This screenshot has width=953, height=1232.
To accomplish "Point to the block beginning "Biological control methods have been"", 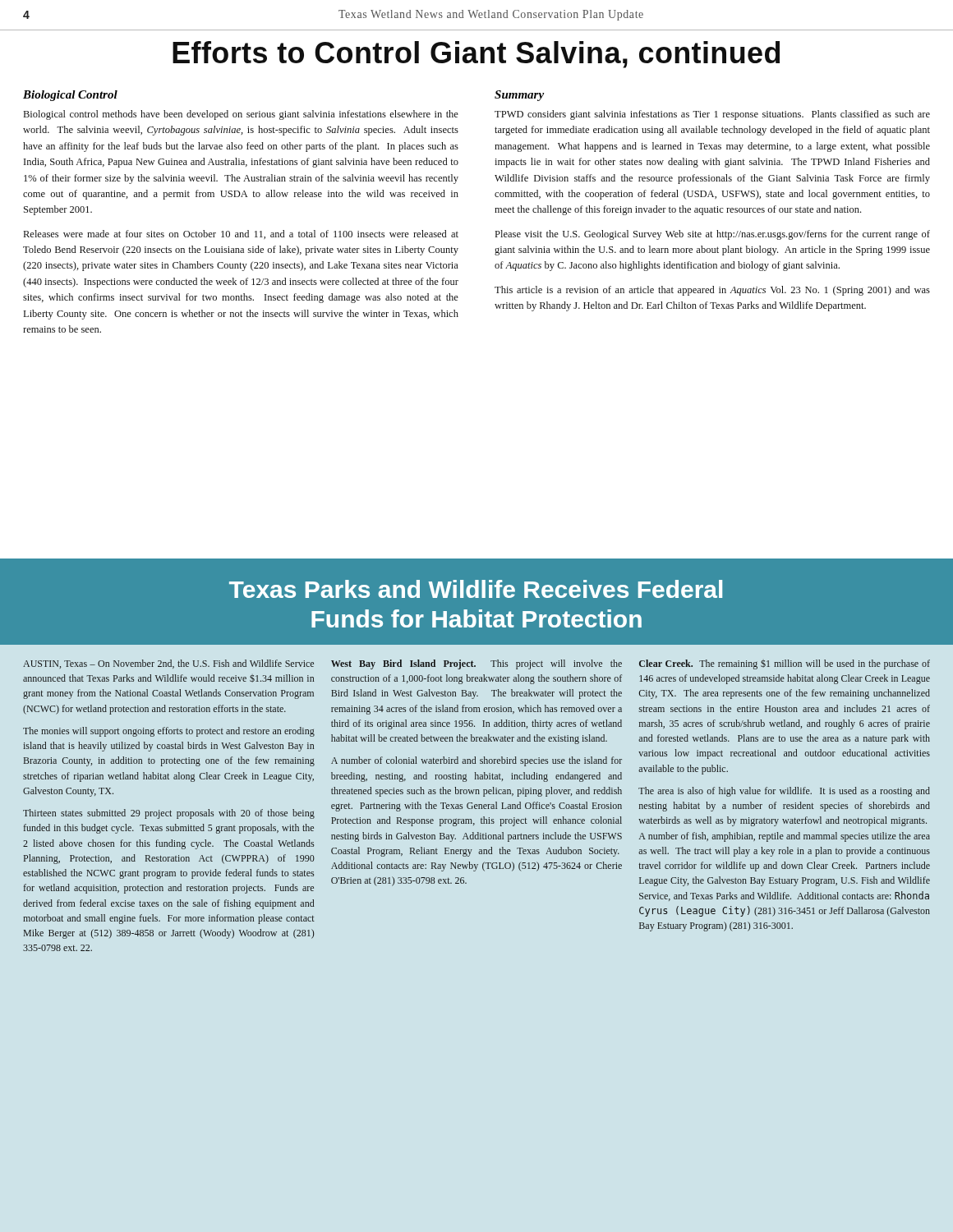I will tap(241, 163).
